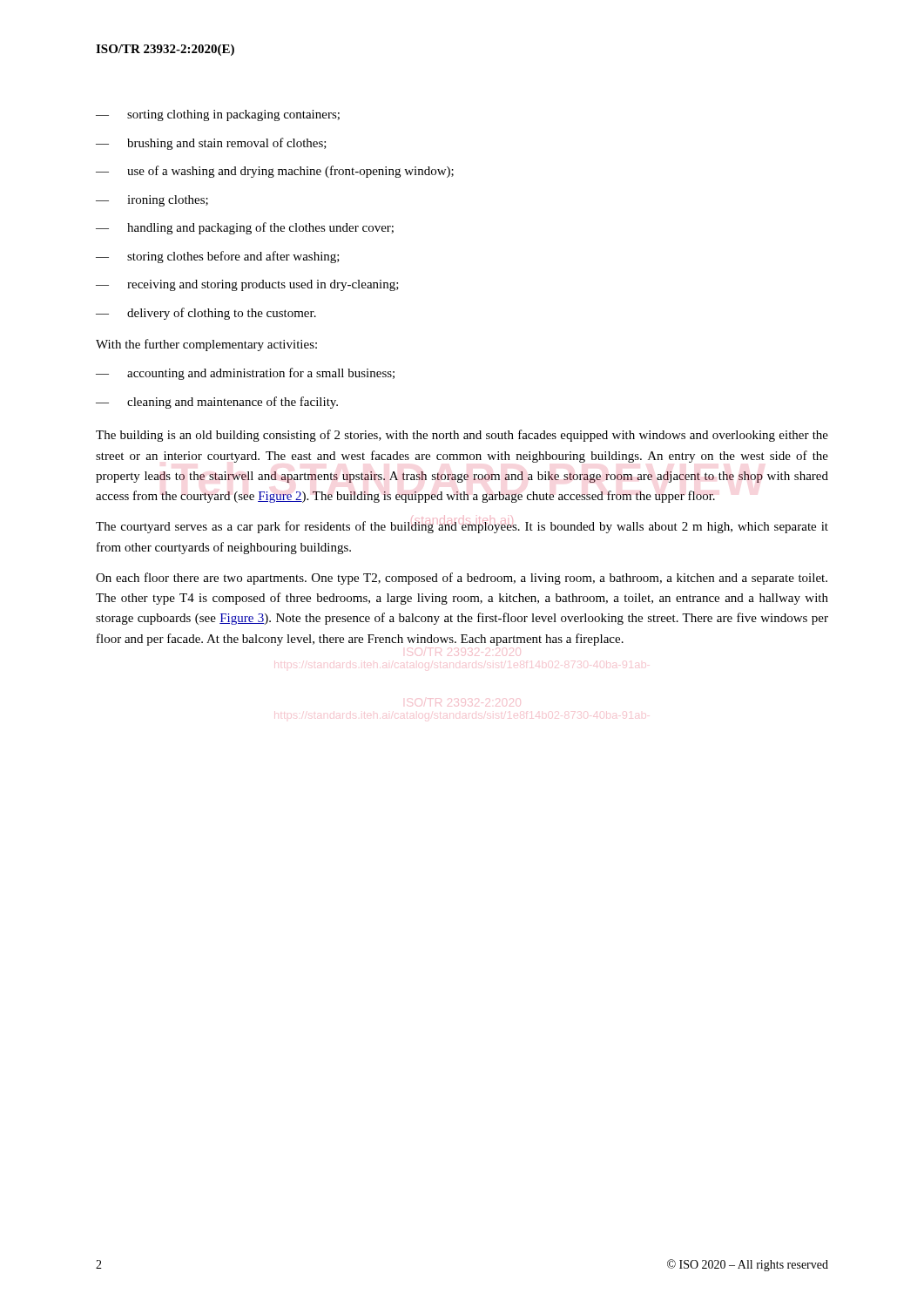
Task: Locate the text block starting "On each floor there are two"
Action: (462, 608)
